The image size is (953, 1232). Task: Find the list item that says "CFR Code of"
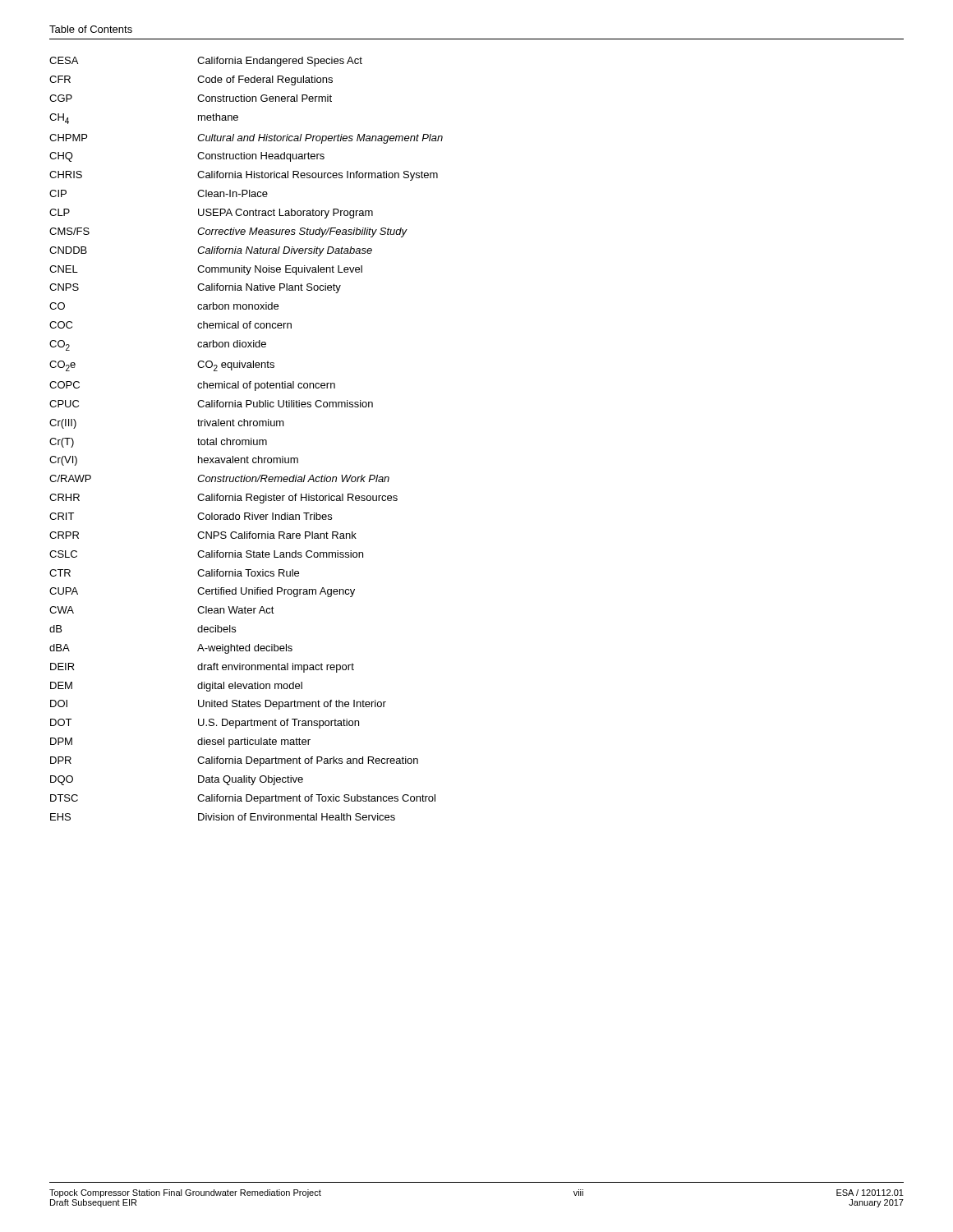(60, 79)
